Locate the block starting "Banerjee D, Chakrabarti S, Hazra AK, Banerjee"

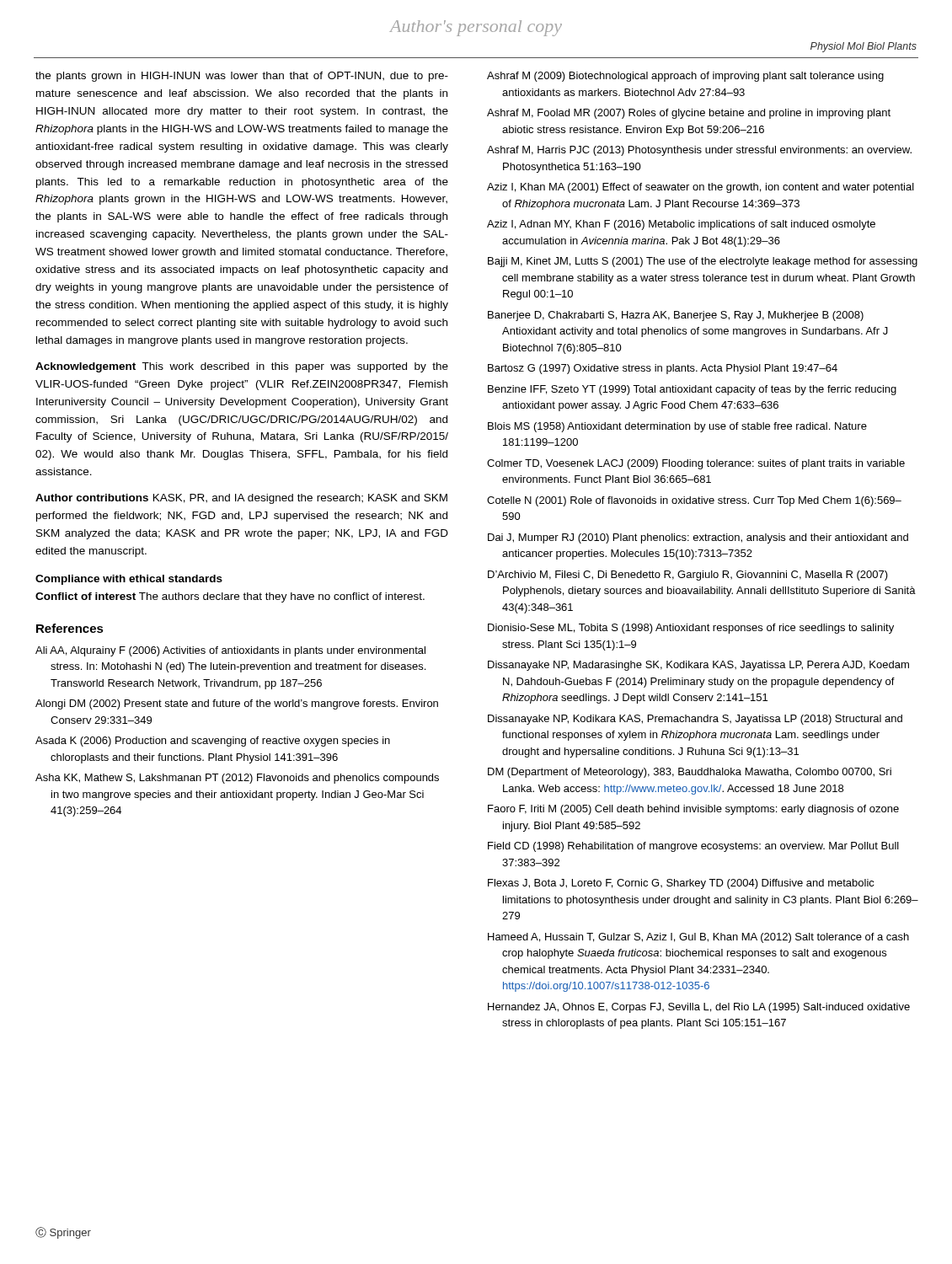(x=688, y=331)
